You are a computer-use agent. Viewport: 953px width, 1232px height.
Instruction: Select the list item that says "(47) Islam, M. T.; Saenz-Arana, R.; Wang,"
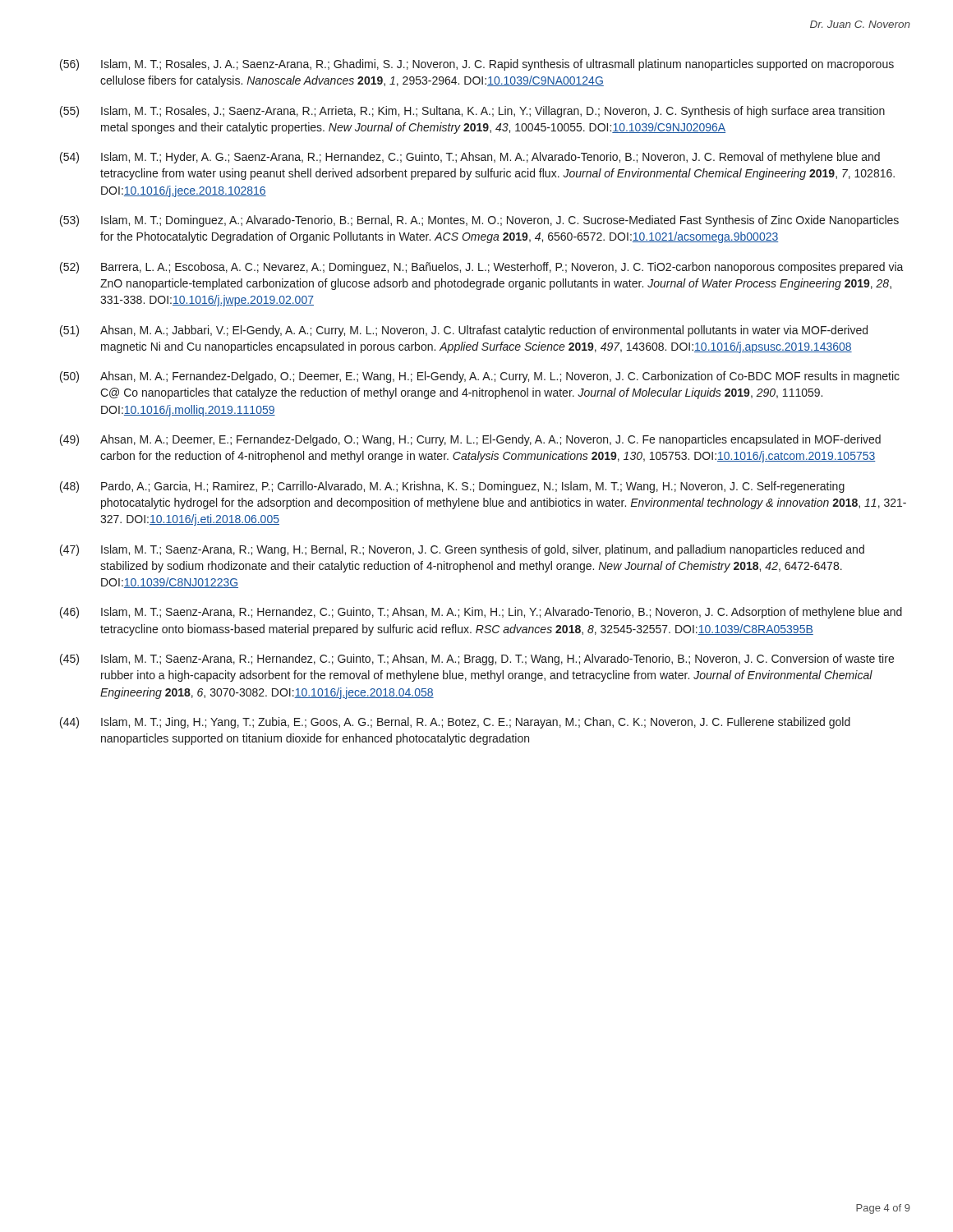click(x=485, y=566)
